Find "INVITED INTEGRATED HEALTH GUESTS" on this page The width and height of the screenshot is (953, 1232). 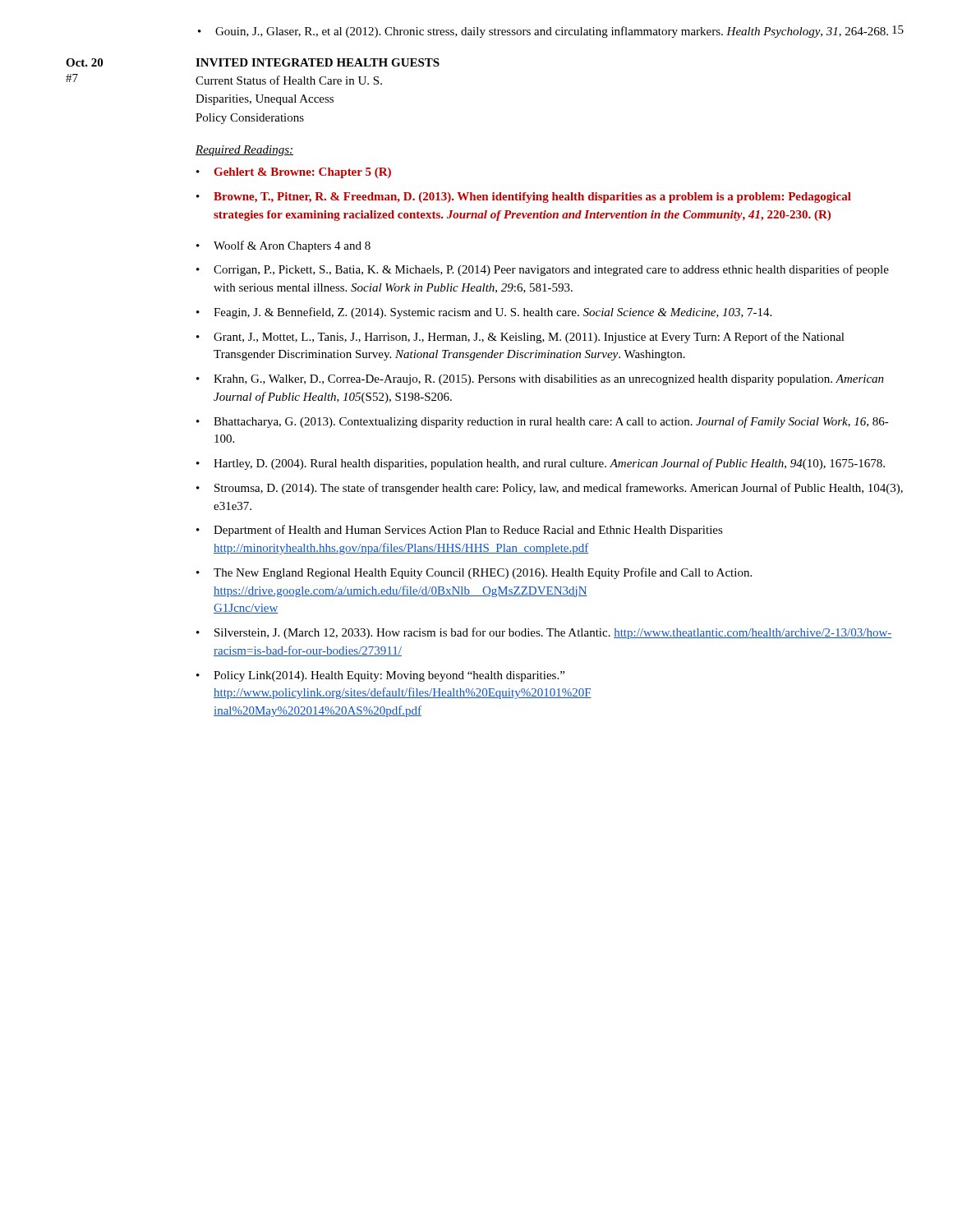click(318, 62)
